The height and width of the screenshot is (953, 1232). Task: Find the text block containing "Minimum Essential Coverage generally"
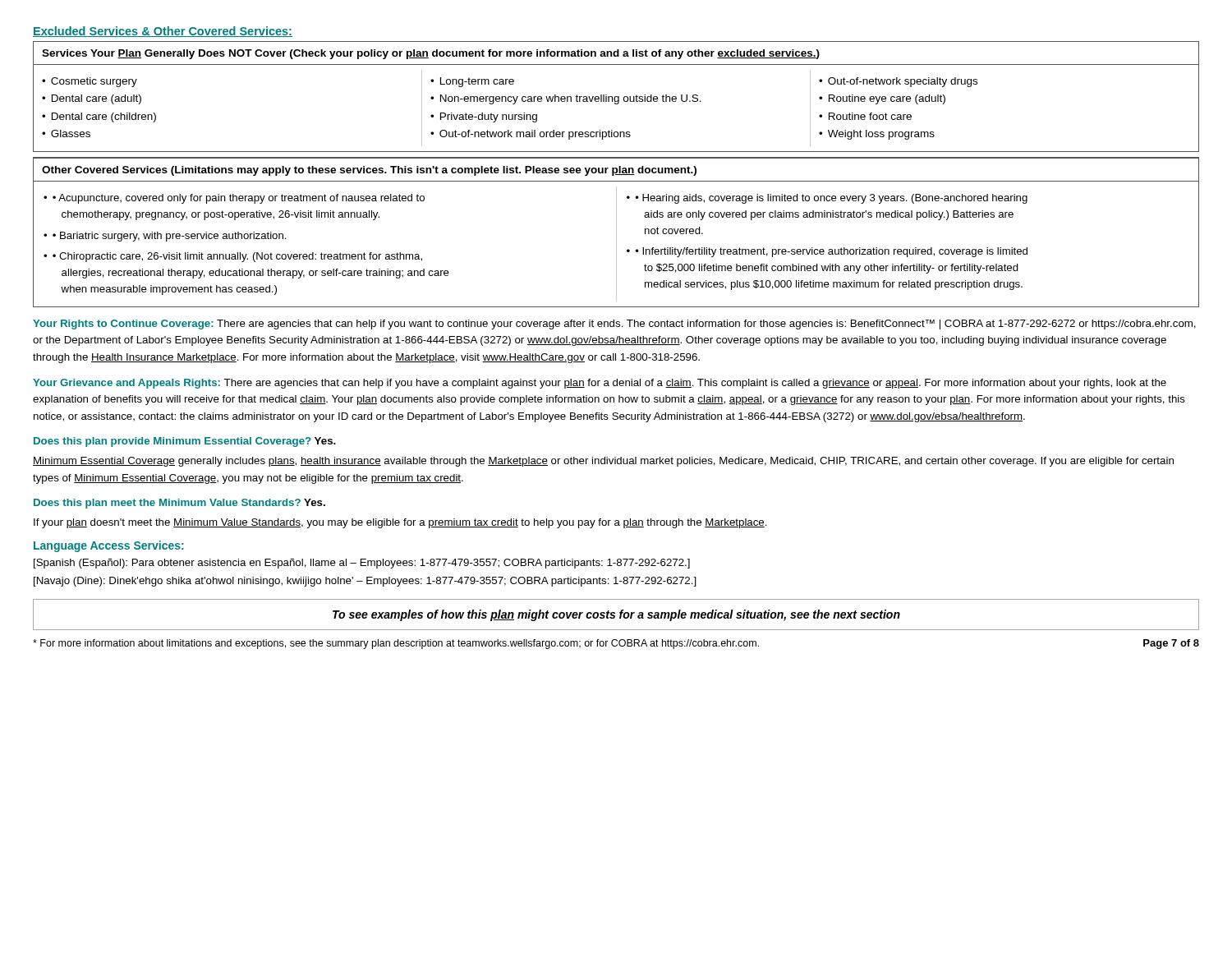604,469
